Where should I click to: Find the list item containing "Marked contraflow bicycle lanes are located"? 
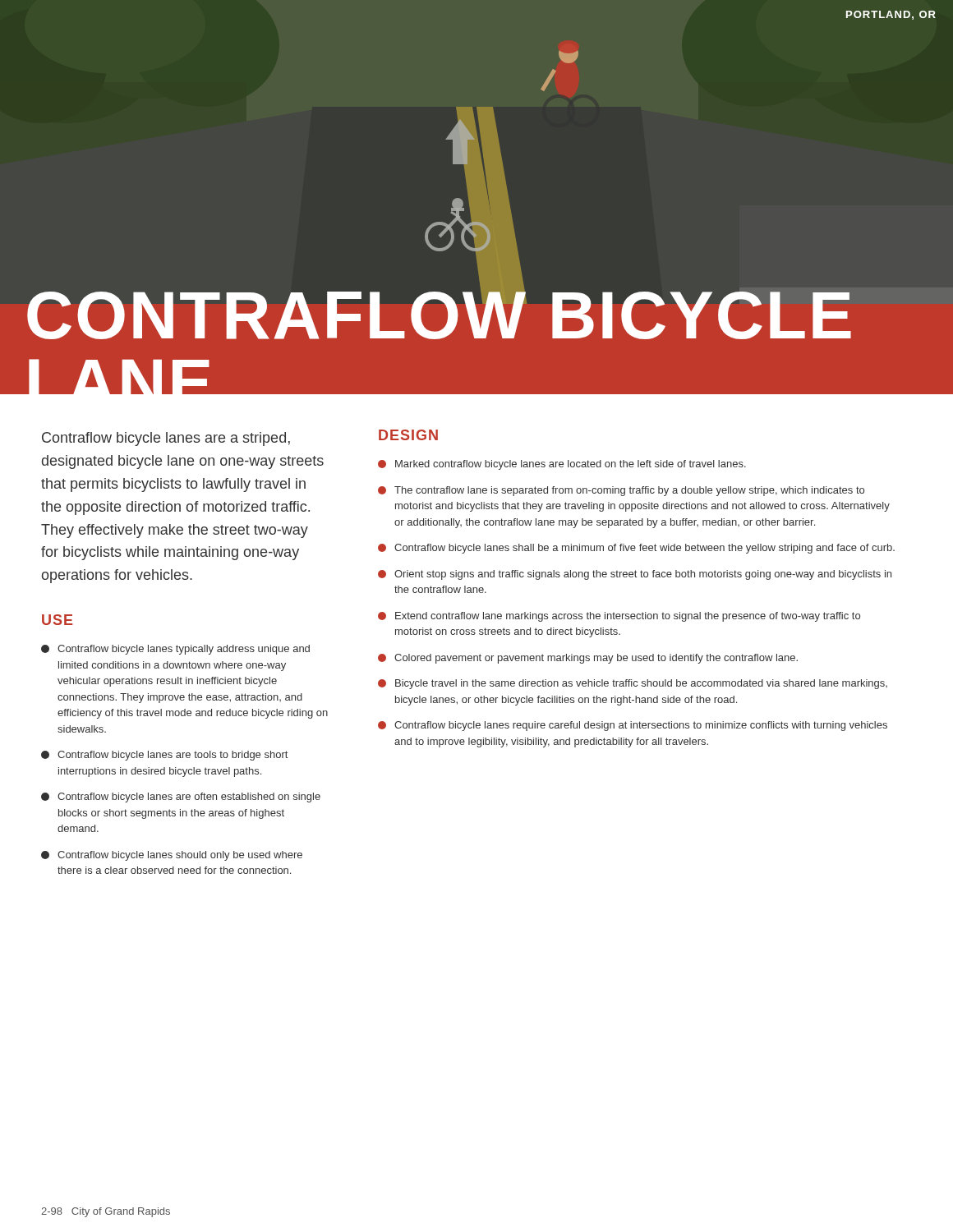click(x=562, y=464)
